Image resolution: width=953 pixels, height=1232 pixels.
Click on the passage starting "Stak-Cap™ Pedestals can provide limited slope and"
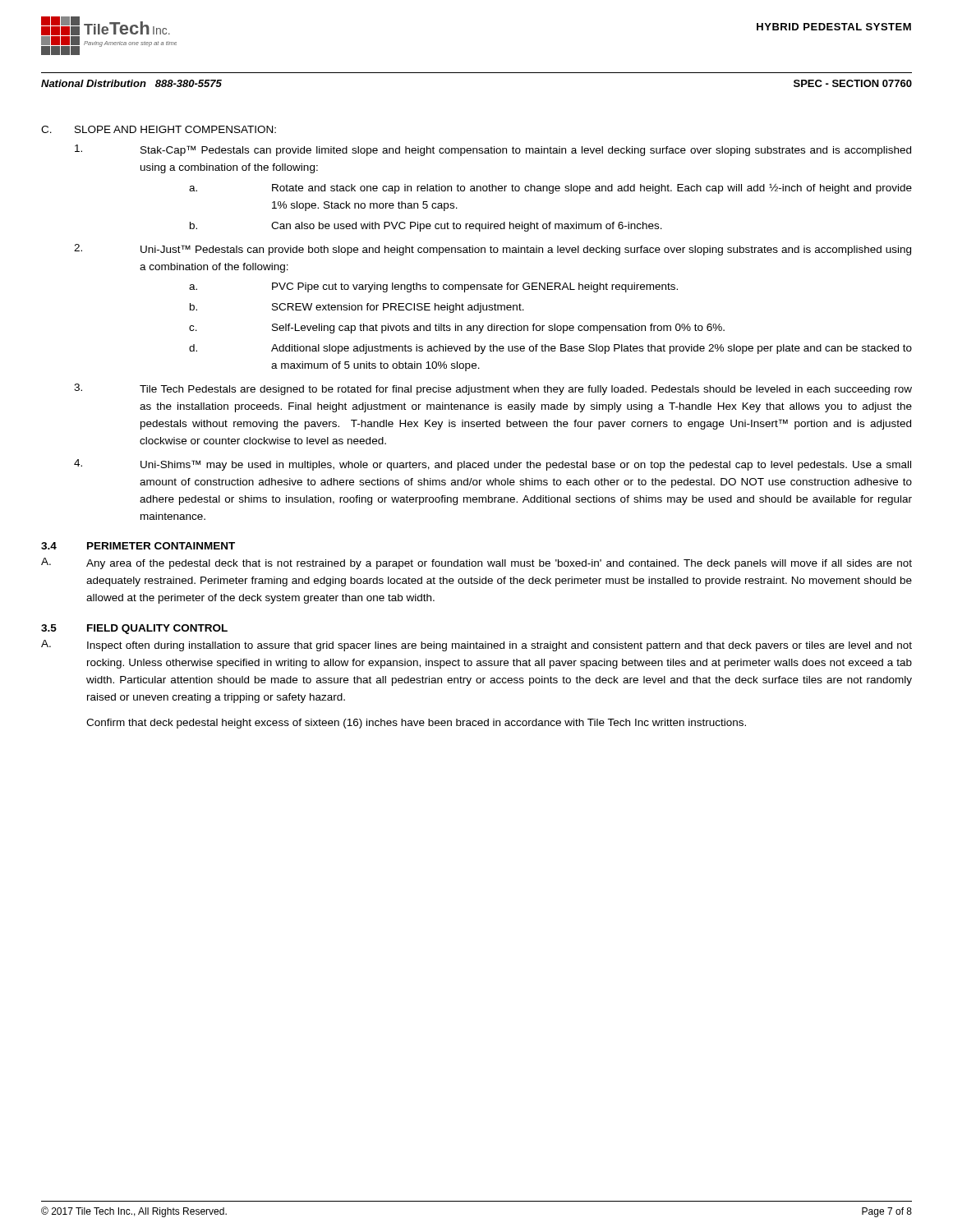pos(476,188)
